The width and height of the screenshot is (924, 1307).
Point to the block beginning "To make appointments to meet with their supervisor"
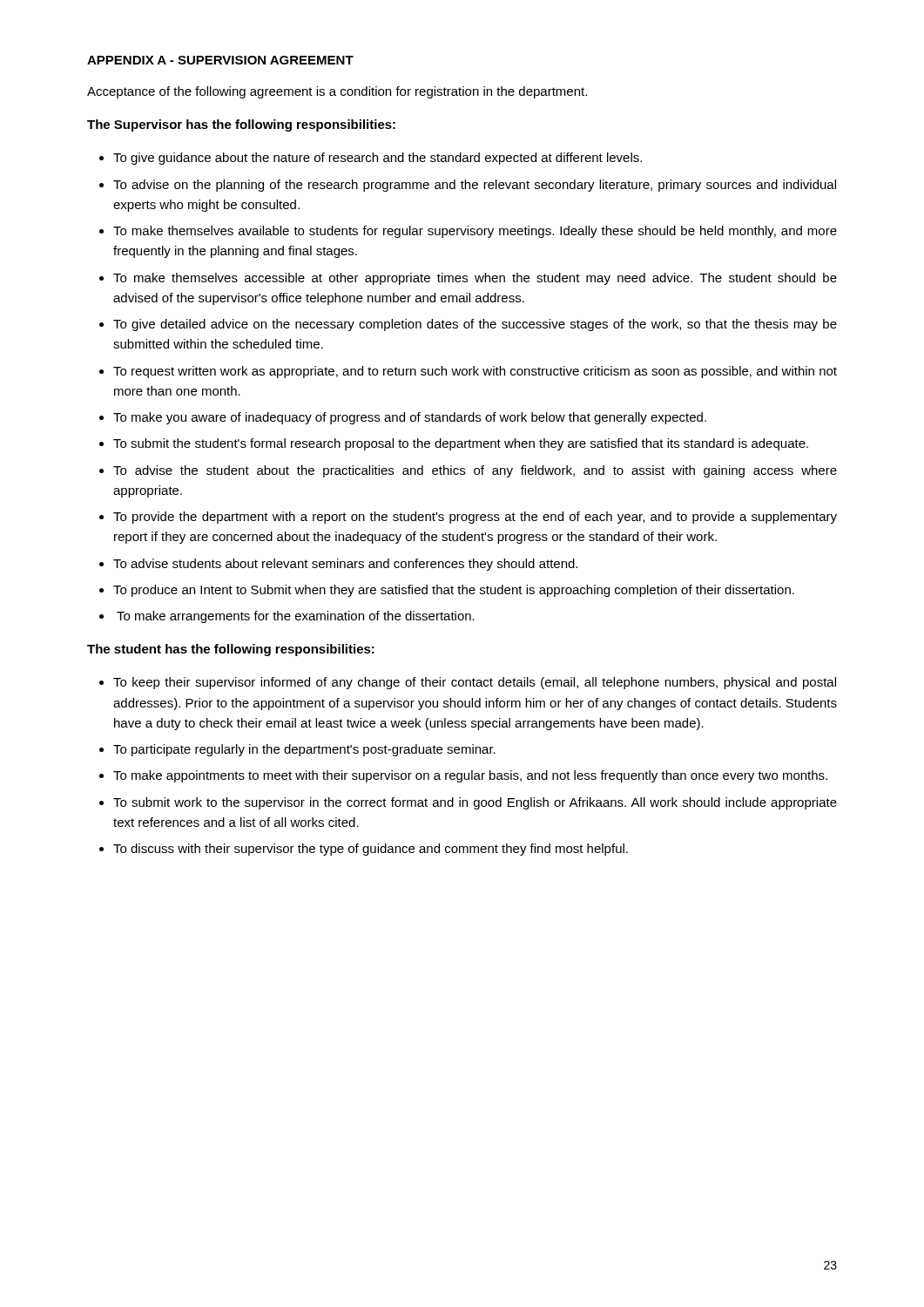coord(471,775)
